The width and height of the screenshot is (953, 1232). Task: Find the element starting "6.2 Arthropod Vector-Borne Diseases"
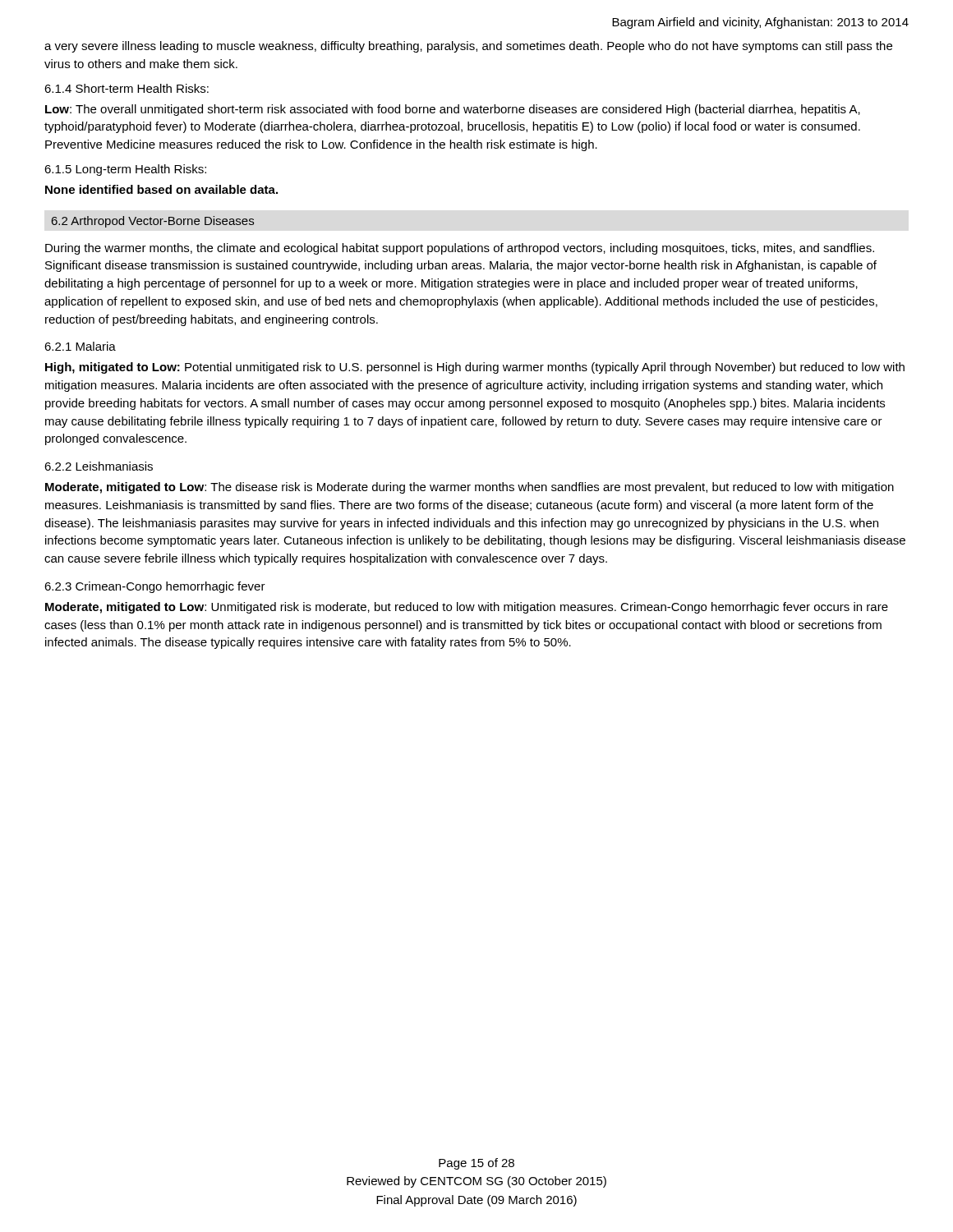tap(153, 220)
